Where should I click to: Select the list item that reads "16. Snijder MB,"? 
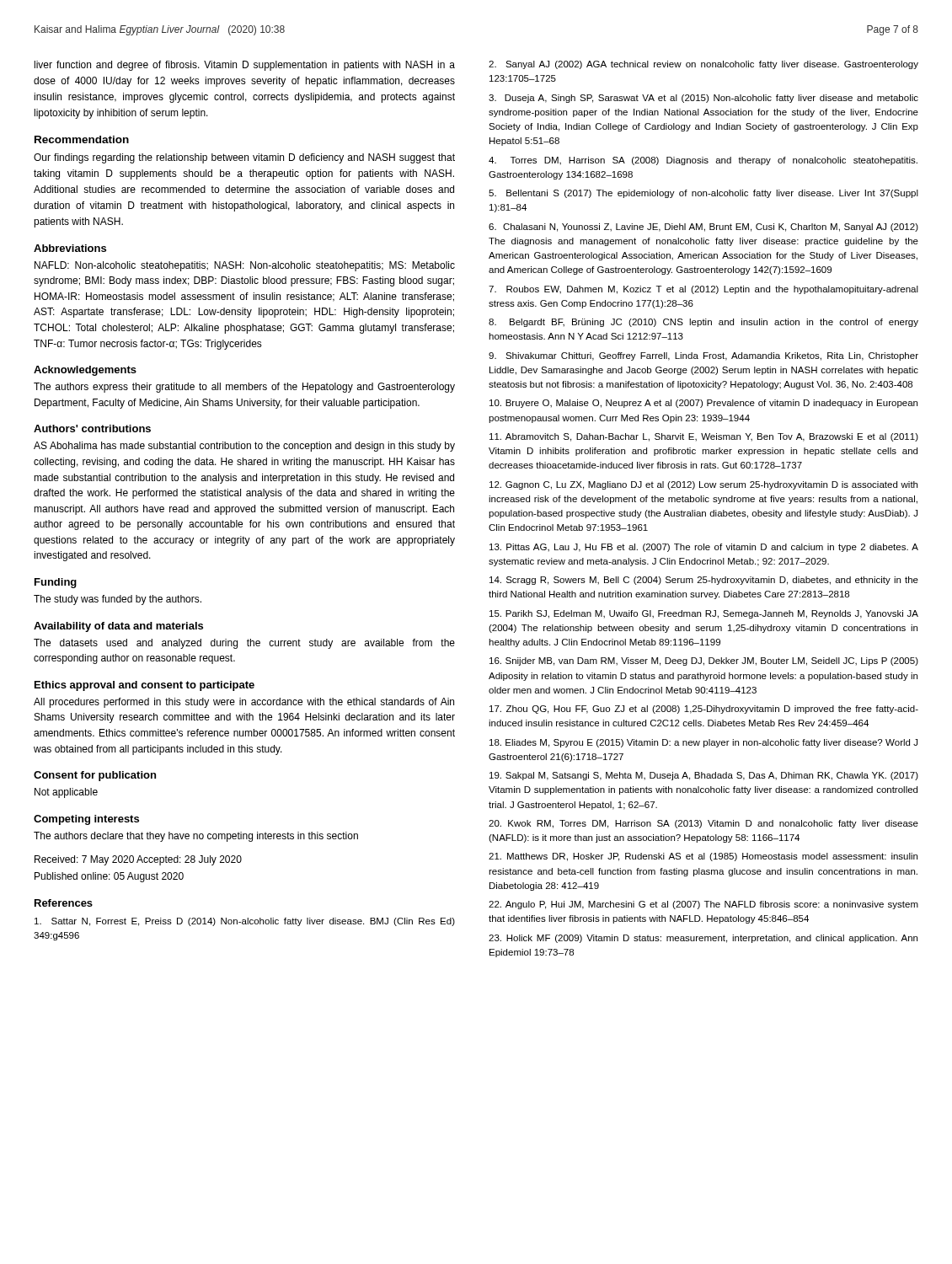pos(703,675)
